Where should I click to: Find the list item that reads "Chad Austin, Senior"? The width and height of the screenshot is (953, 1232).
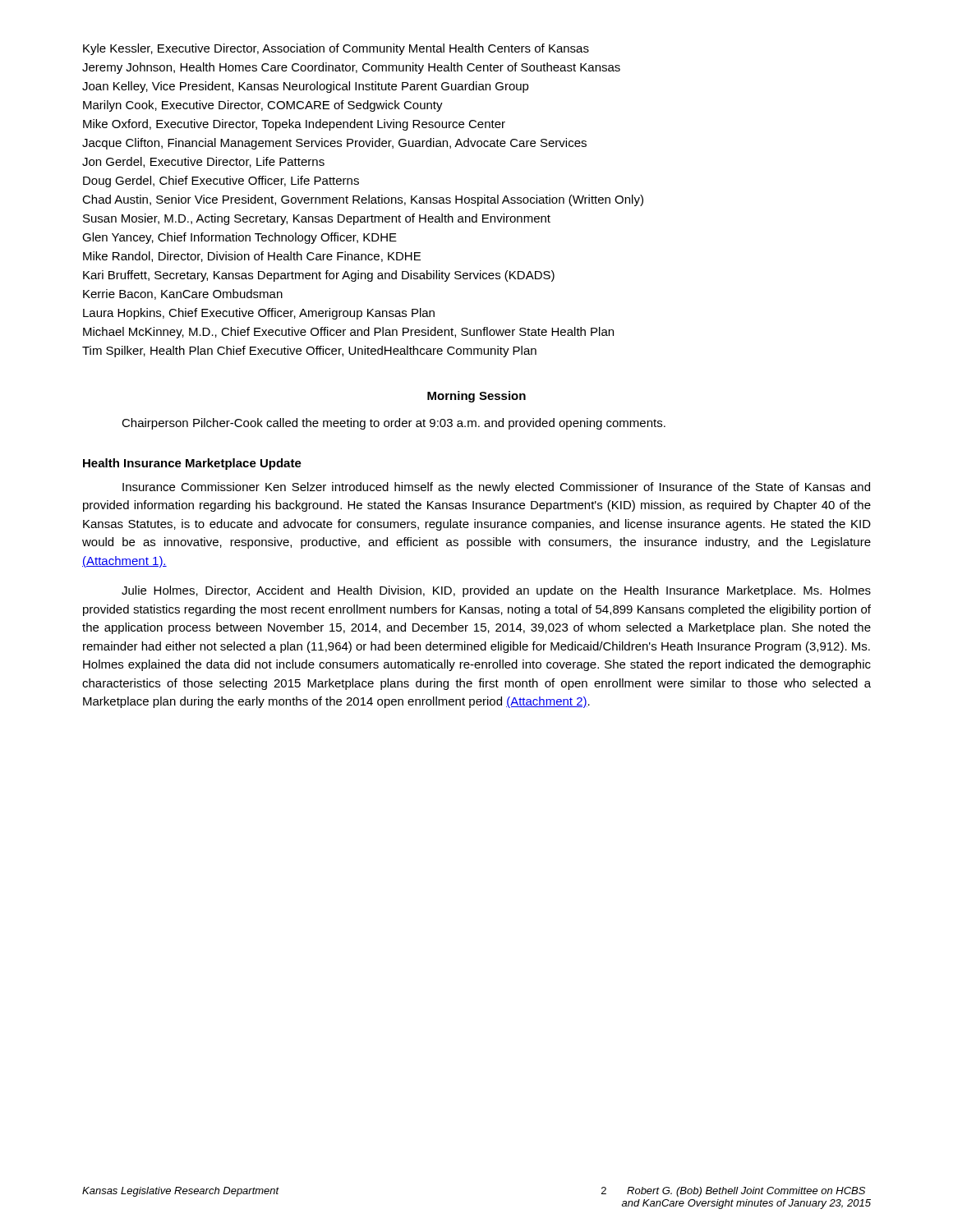(476, 199)
